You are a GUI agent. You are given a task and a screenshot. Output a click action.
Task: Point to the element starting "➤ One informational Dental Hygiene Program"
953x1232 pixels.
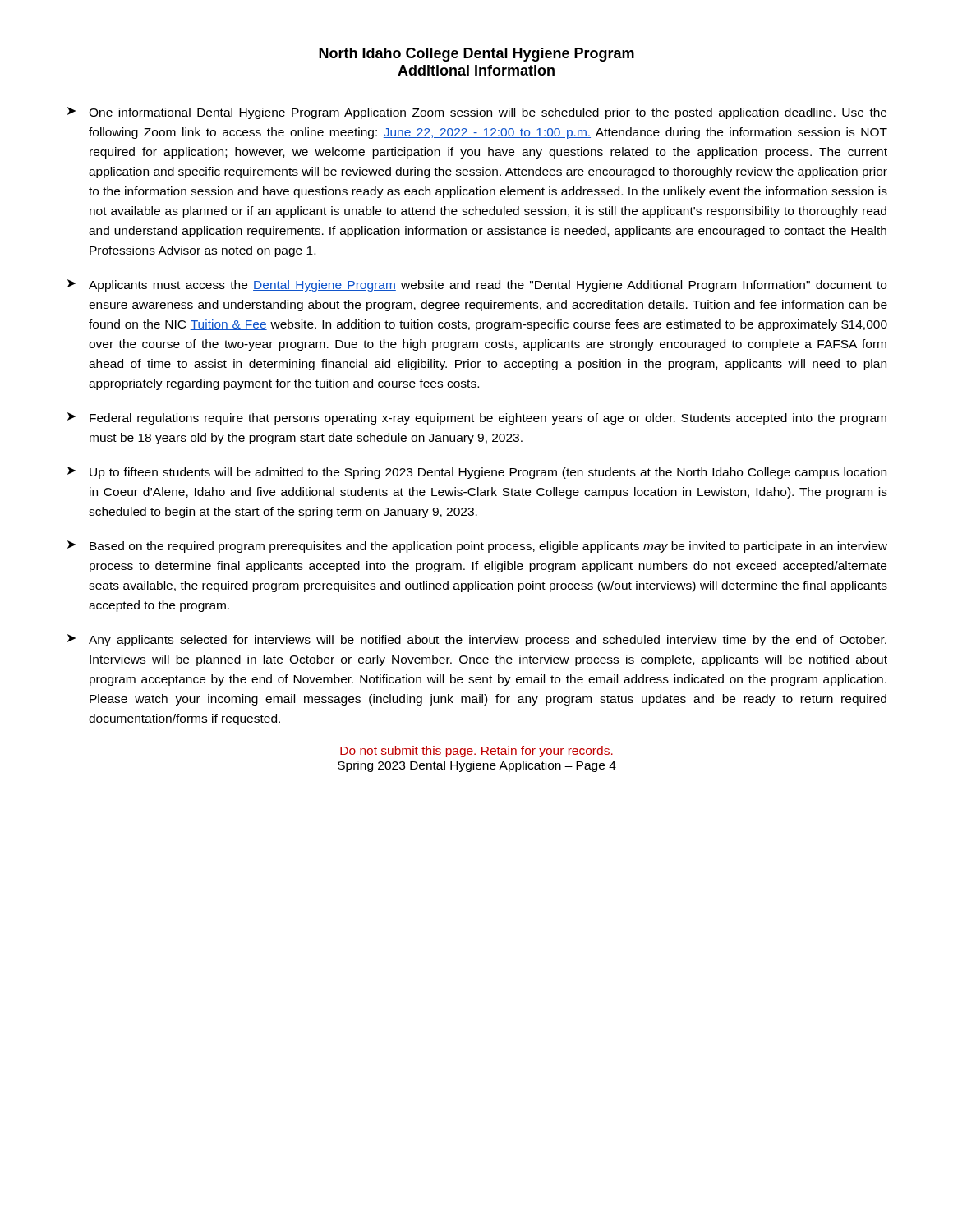(x=476, y=182)
